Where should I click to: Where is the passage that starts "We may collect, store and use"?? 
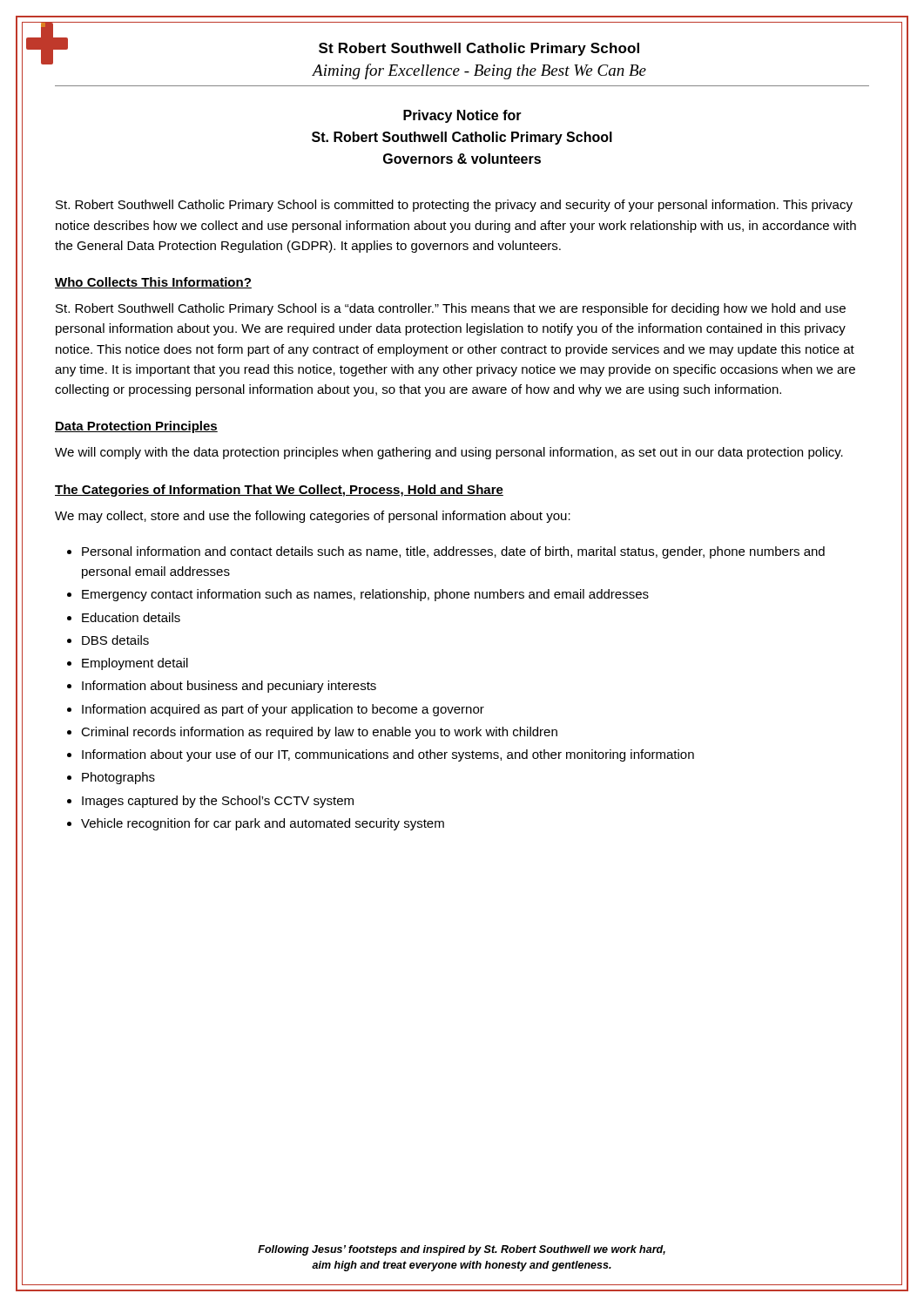[x=313, y=515]
